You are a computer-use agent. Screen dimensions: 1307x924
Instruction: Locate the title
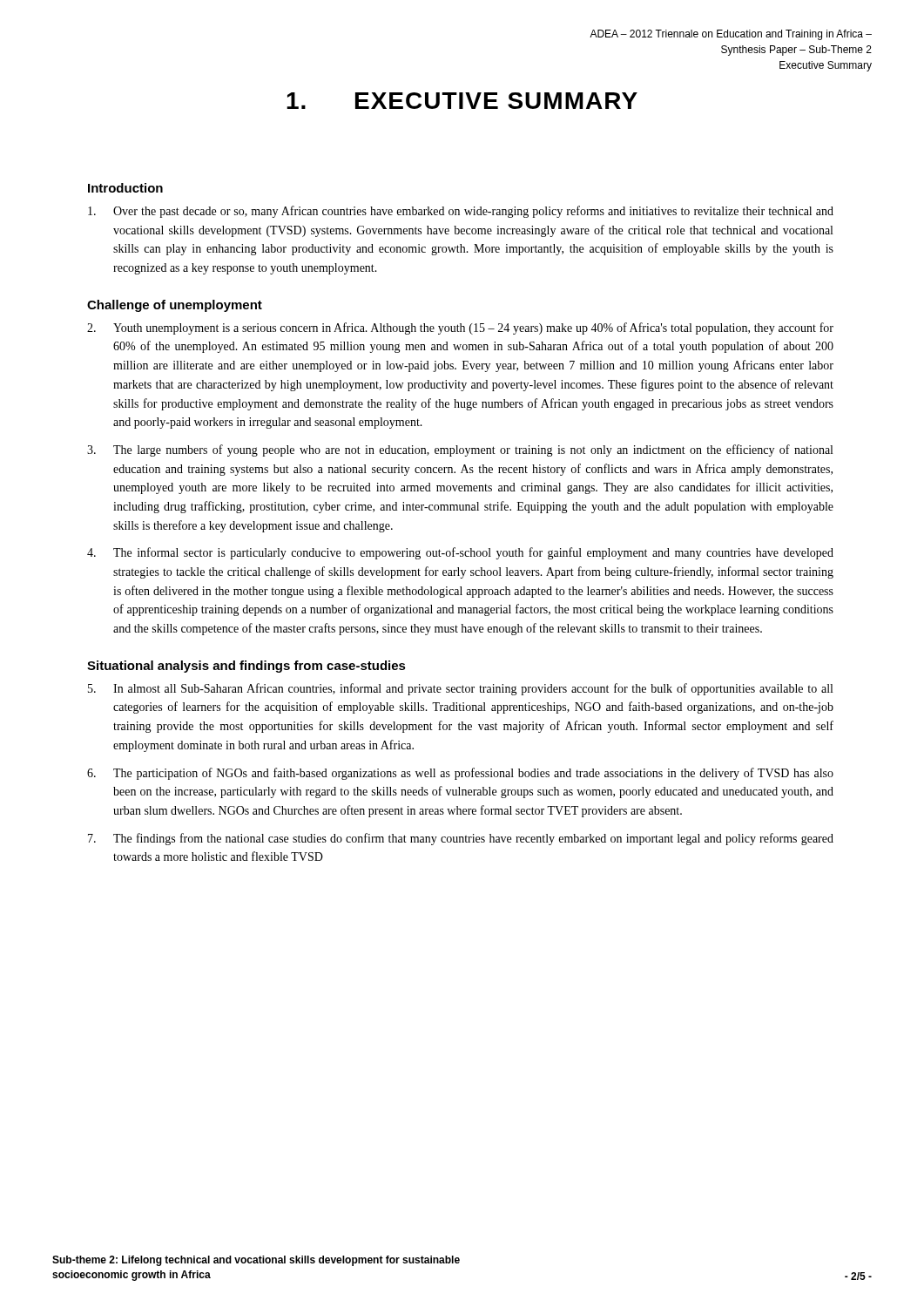(462, 101)
